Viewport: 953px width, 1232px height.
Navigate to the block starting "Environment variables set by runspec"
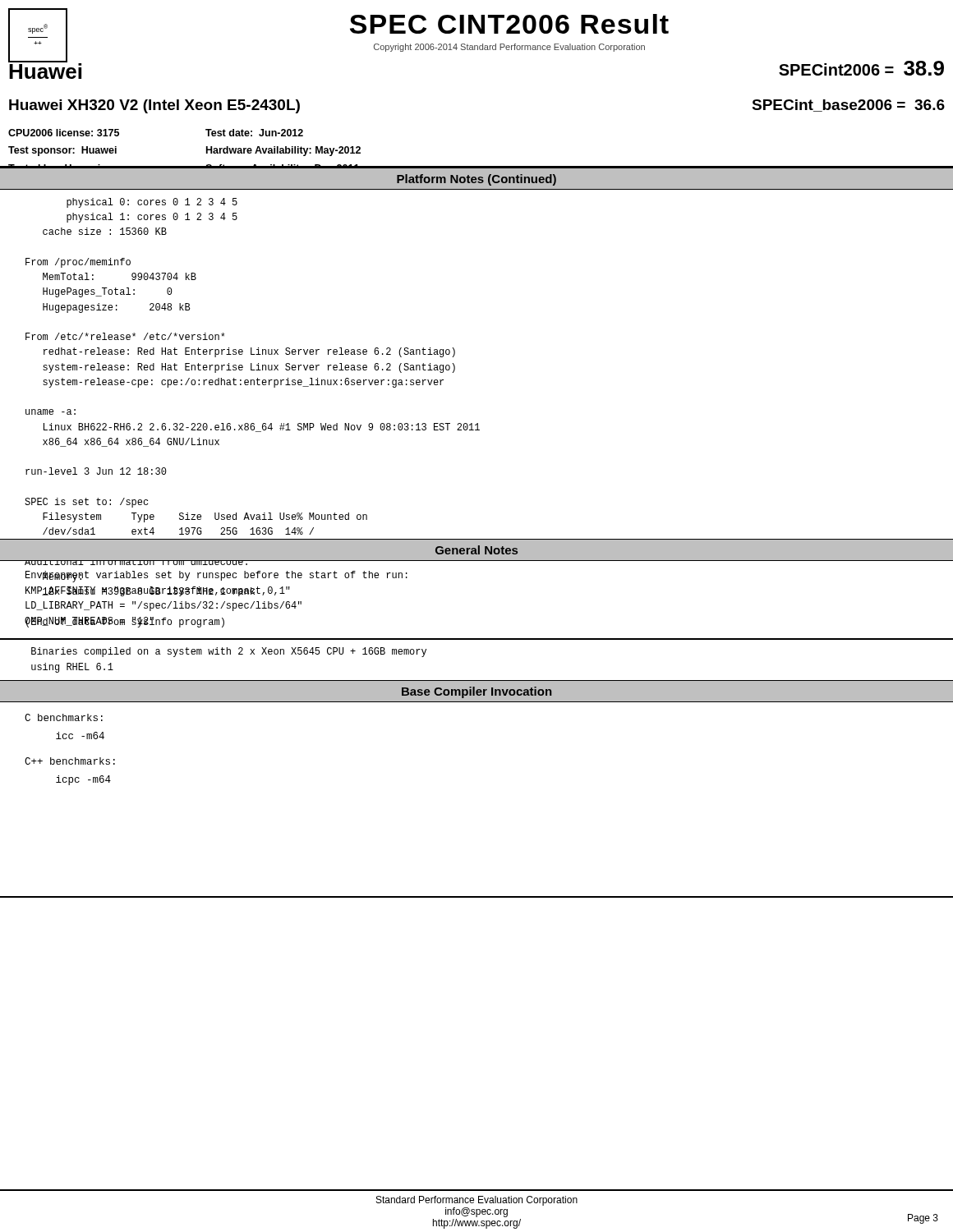(x=216, y=577)
